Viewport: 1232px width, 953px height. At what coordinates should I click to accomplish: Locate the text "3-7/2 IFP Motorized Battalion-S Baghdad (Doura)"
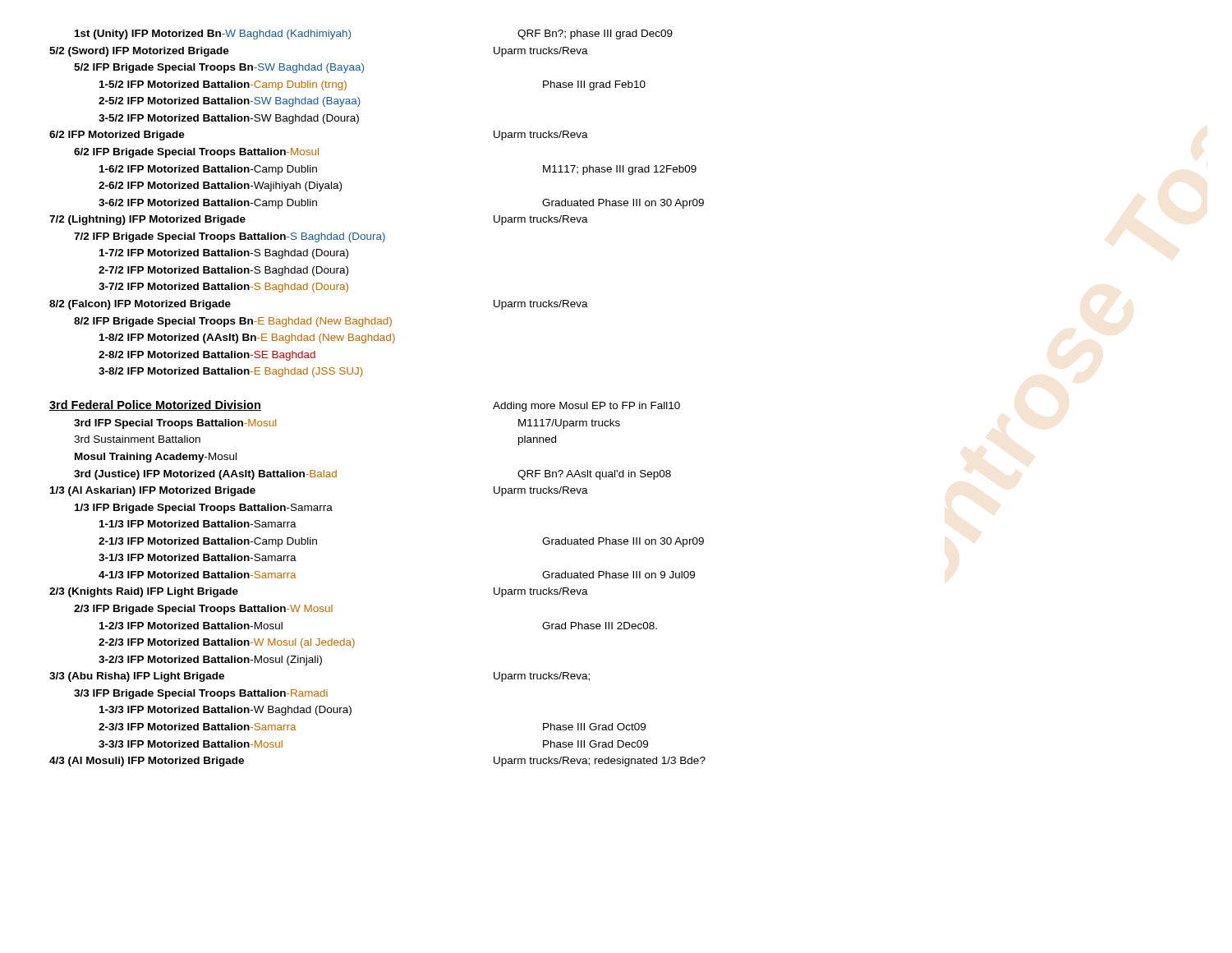(292, 287)
